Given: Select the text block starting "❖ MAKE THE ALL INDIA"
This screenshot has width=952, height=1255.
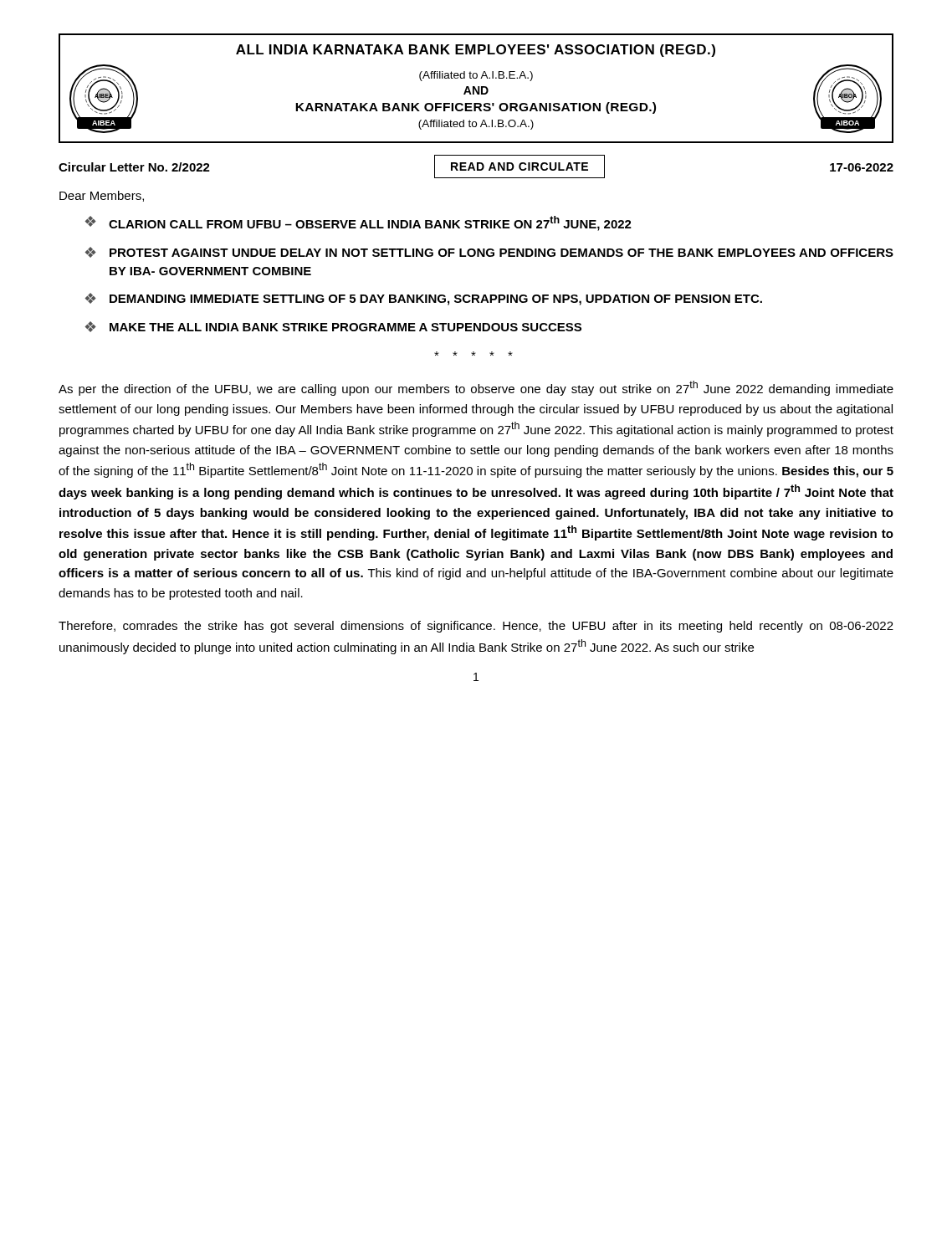Looking at the screenshot, I should (333, 327).
